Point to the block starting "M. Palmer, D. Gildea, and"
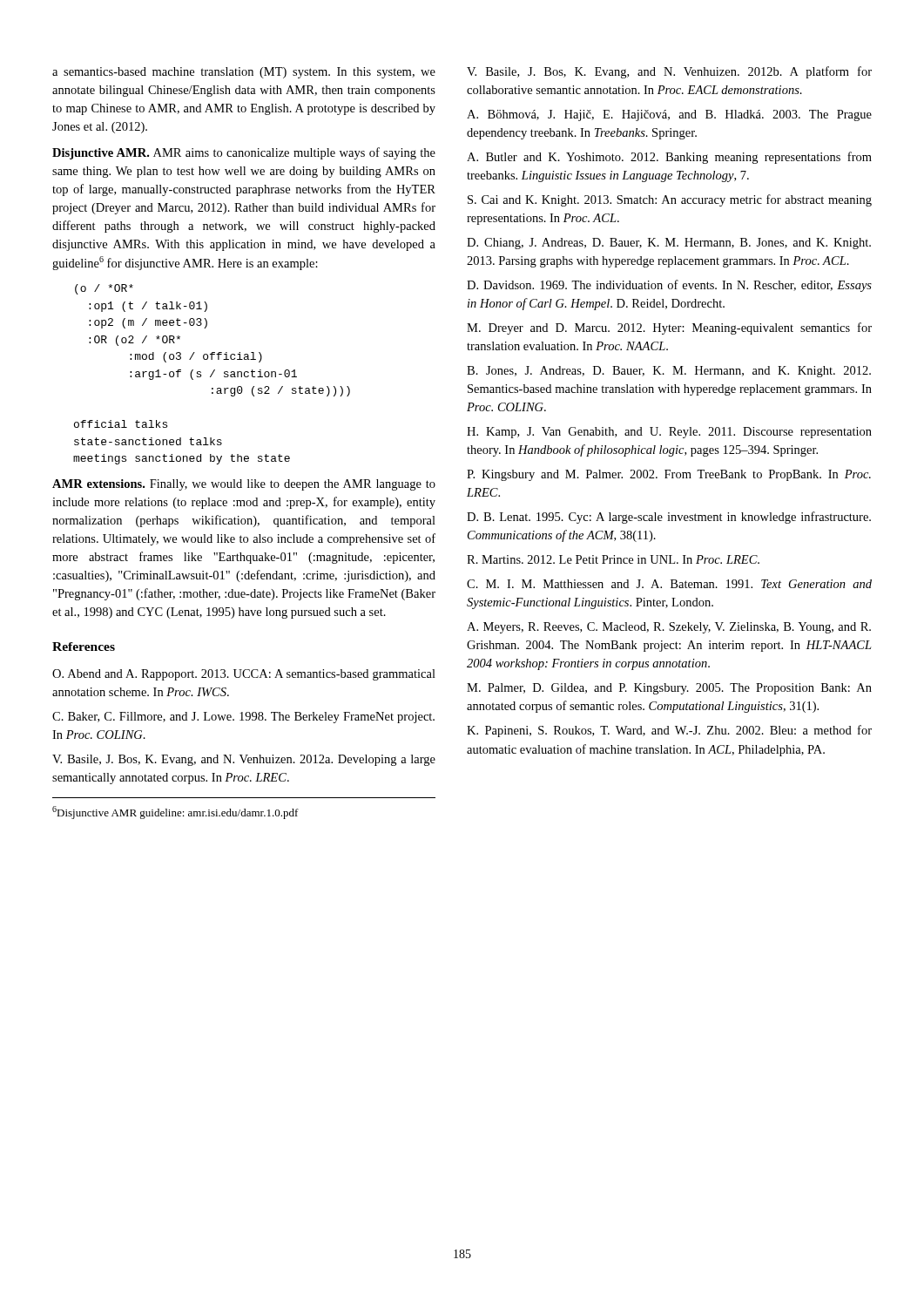This screenshot has height=1307, width=924. 669,697
